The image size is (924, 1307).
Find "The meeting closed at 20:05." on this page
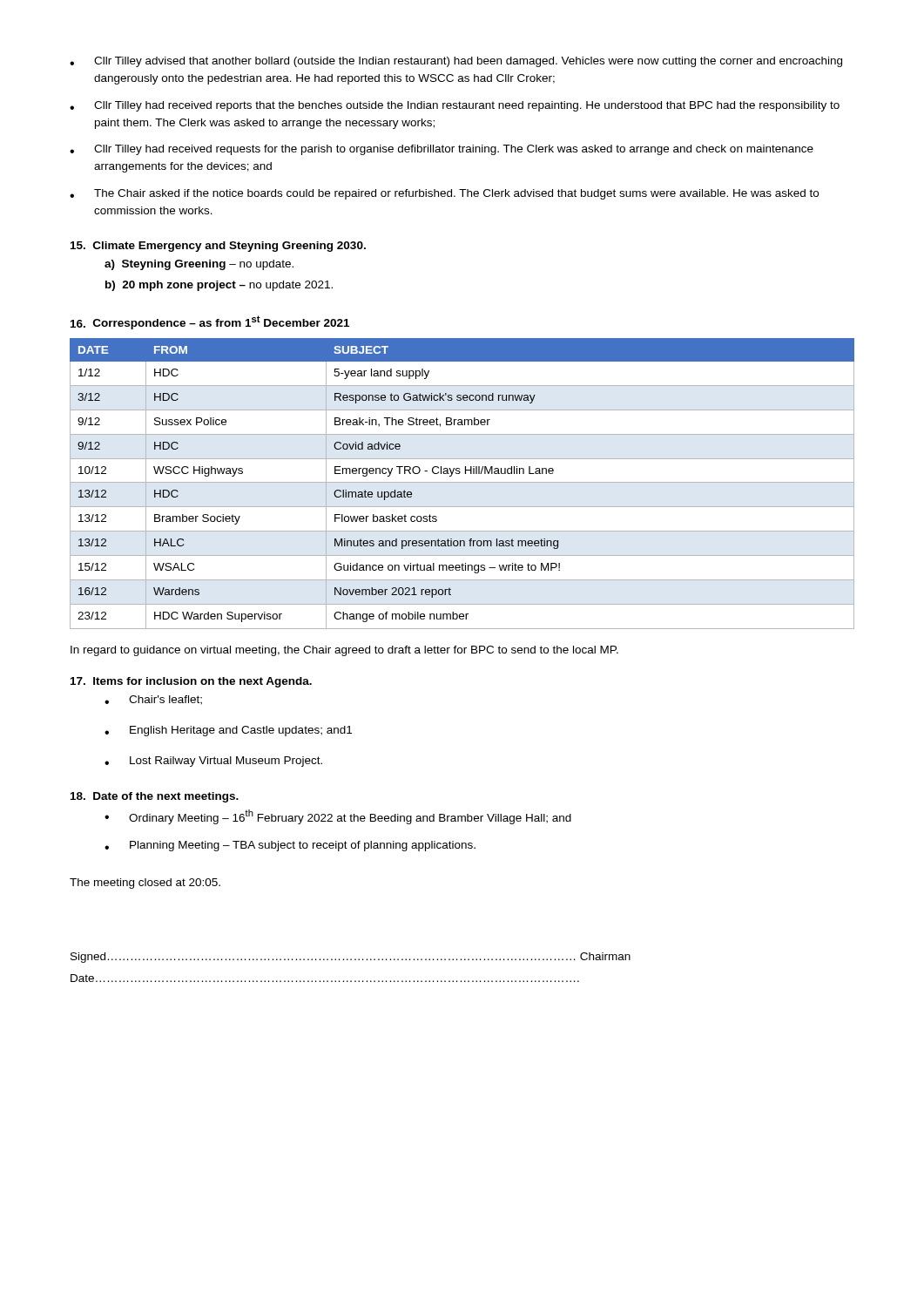[x=145, y=882]
